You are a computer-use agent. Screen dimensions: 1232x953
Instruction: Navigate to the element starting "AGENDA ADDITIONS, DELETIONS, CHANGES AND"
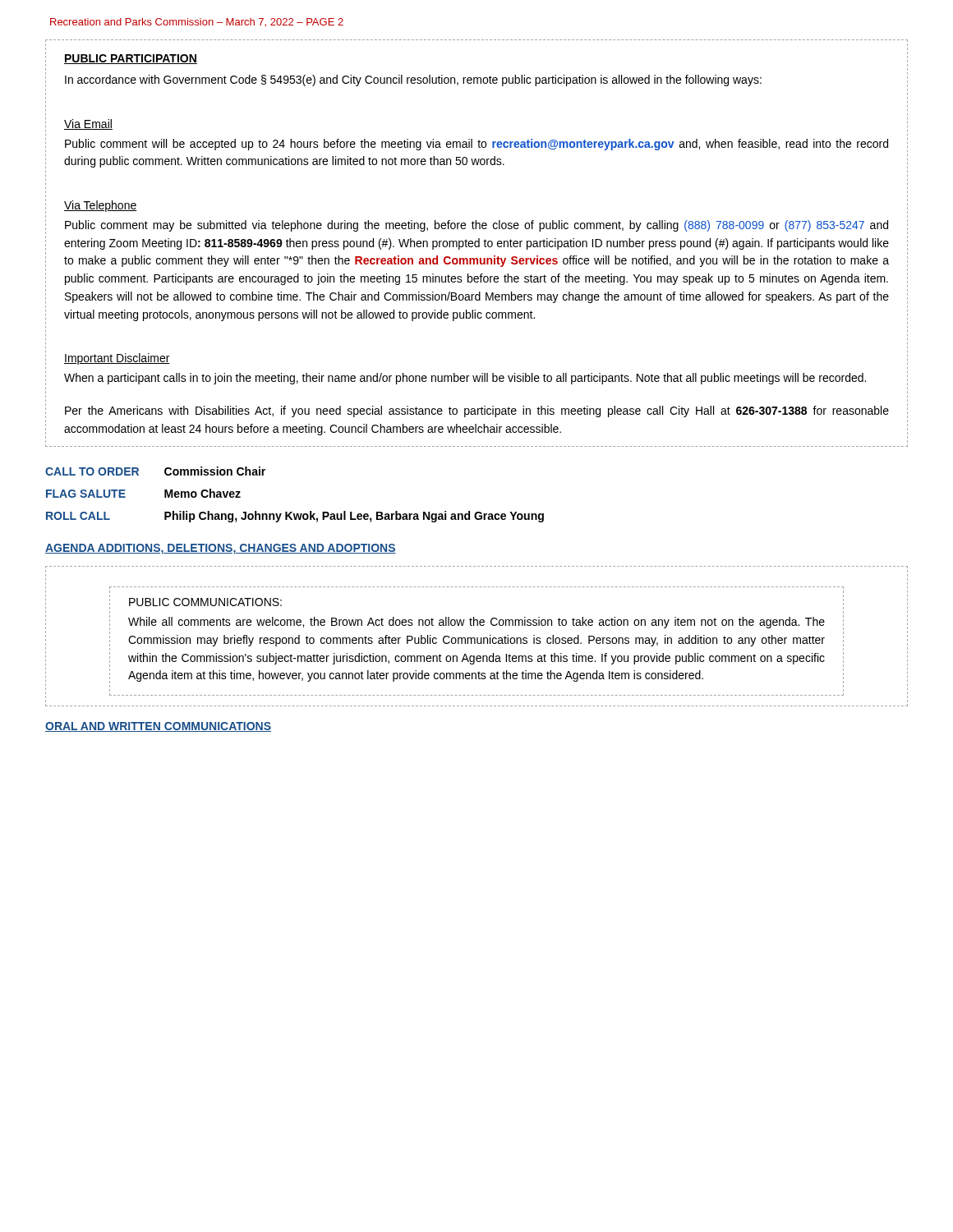click(x=220, y=548)
